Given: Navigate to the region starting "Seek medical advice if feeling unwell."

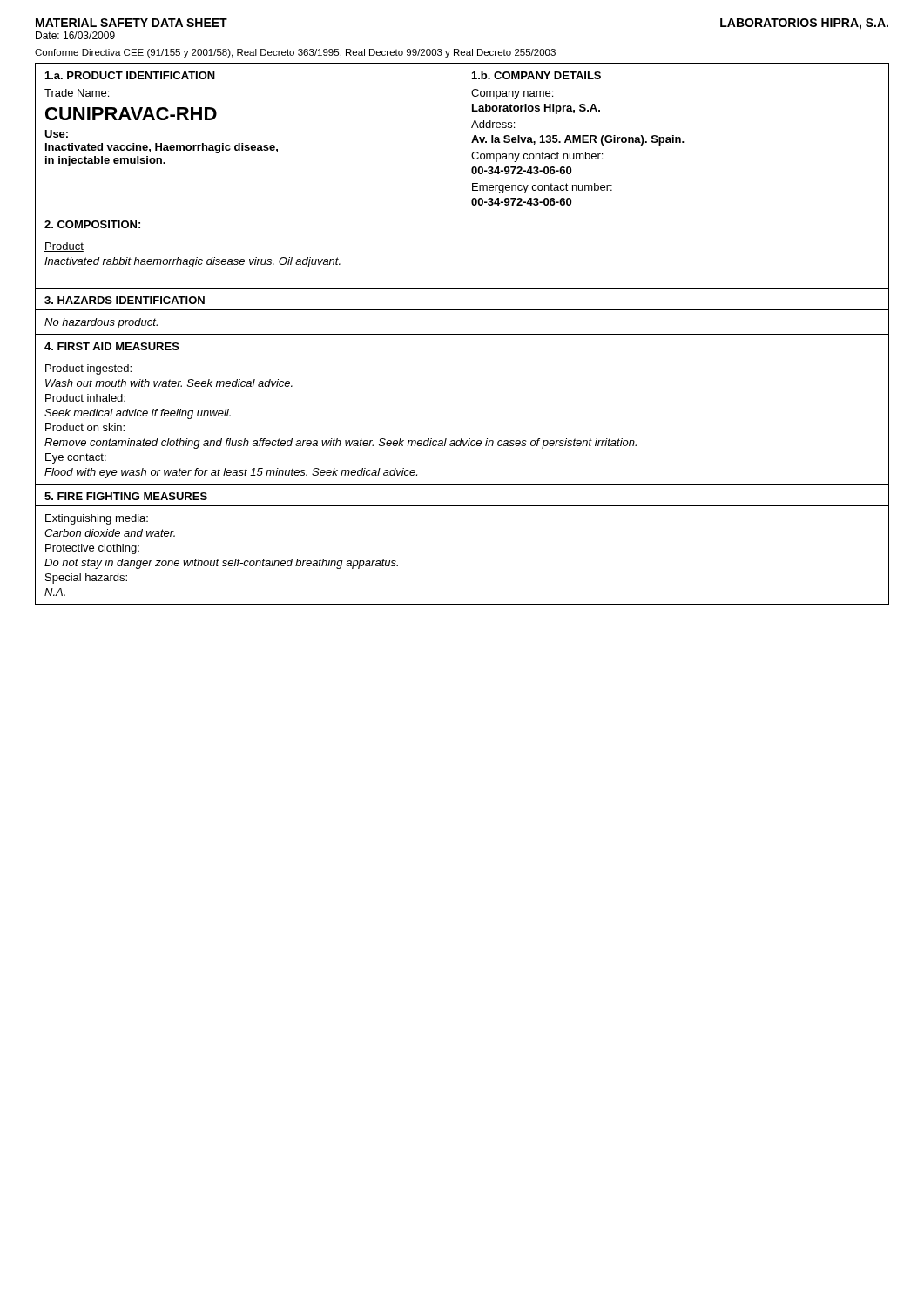Looking at the screenshot, I should click(x=138, y=413).
